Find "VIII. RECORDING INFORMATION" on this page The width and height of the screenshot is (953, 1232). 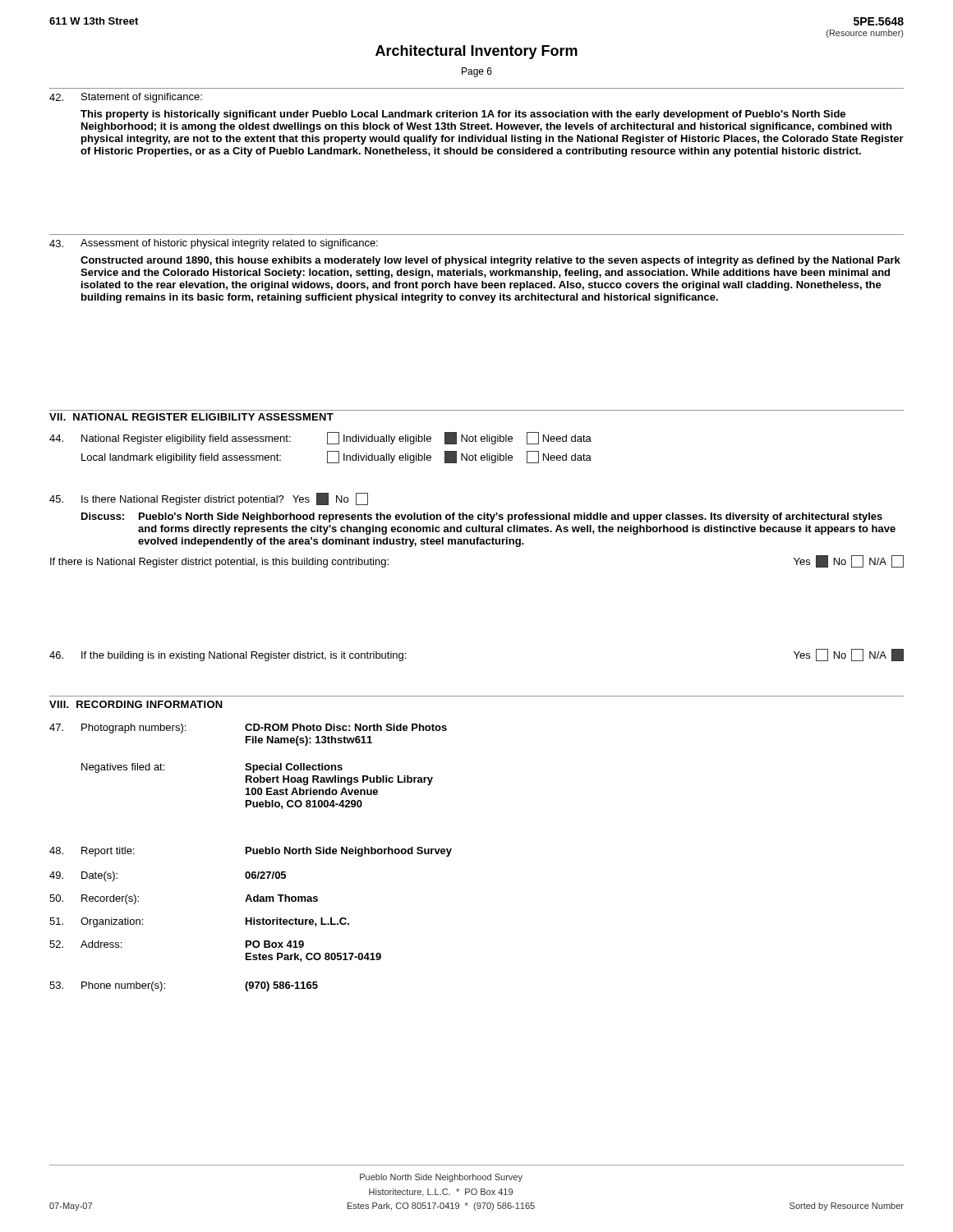[476, 704]
